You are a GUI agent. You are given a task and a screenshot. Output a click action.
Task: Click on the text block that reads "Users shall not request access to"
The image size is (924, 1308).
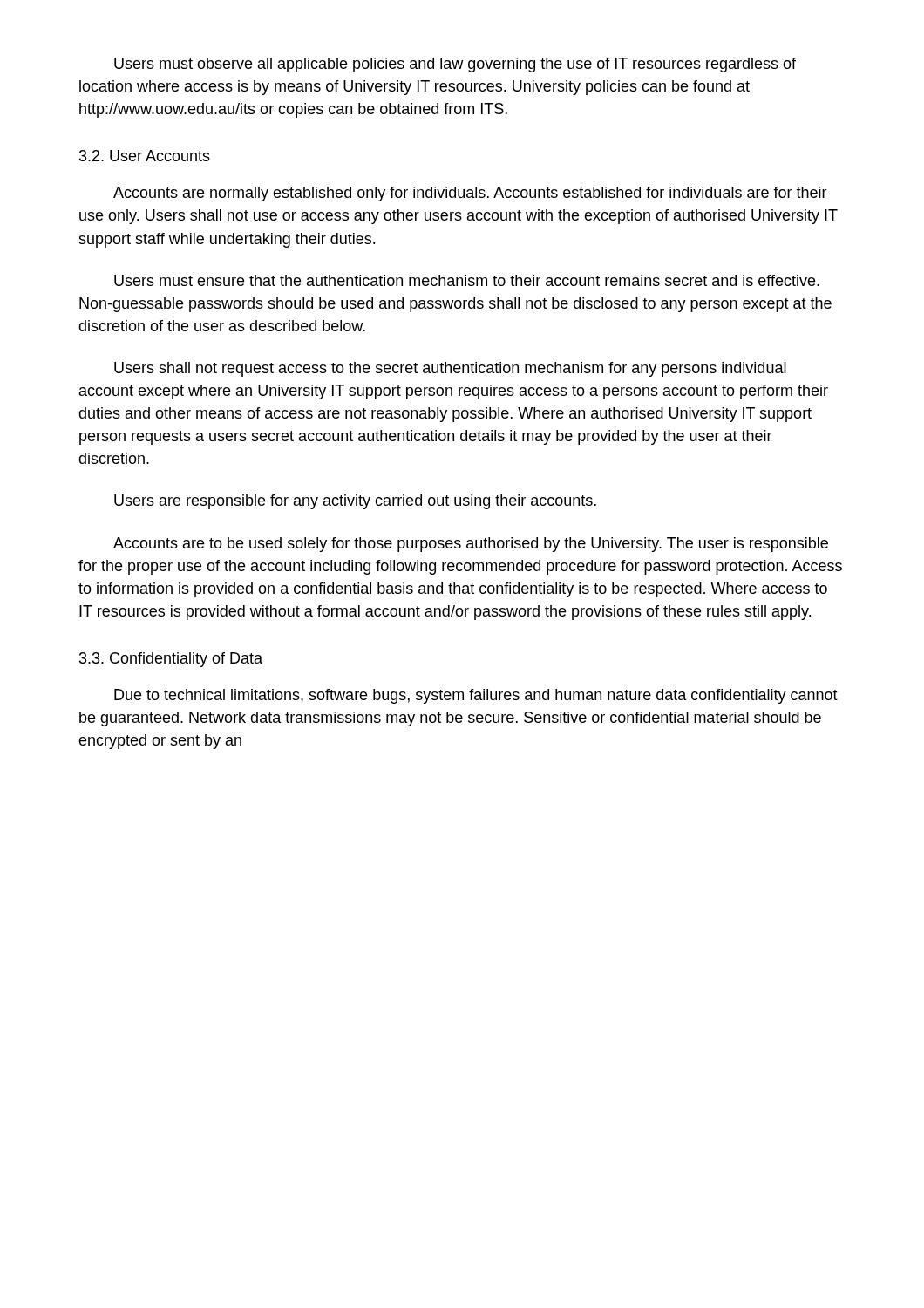click(x=453, y=413)
